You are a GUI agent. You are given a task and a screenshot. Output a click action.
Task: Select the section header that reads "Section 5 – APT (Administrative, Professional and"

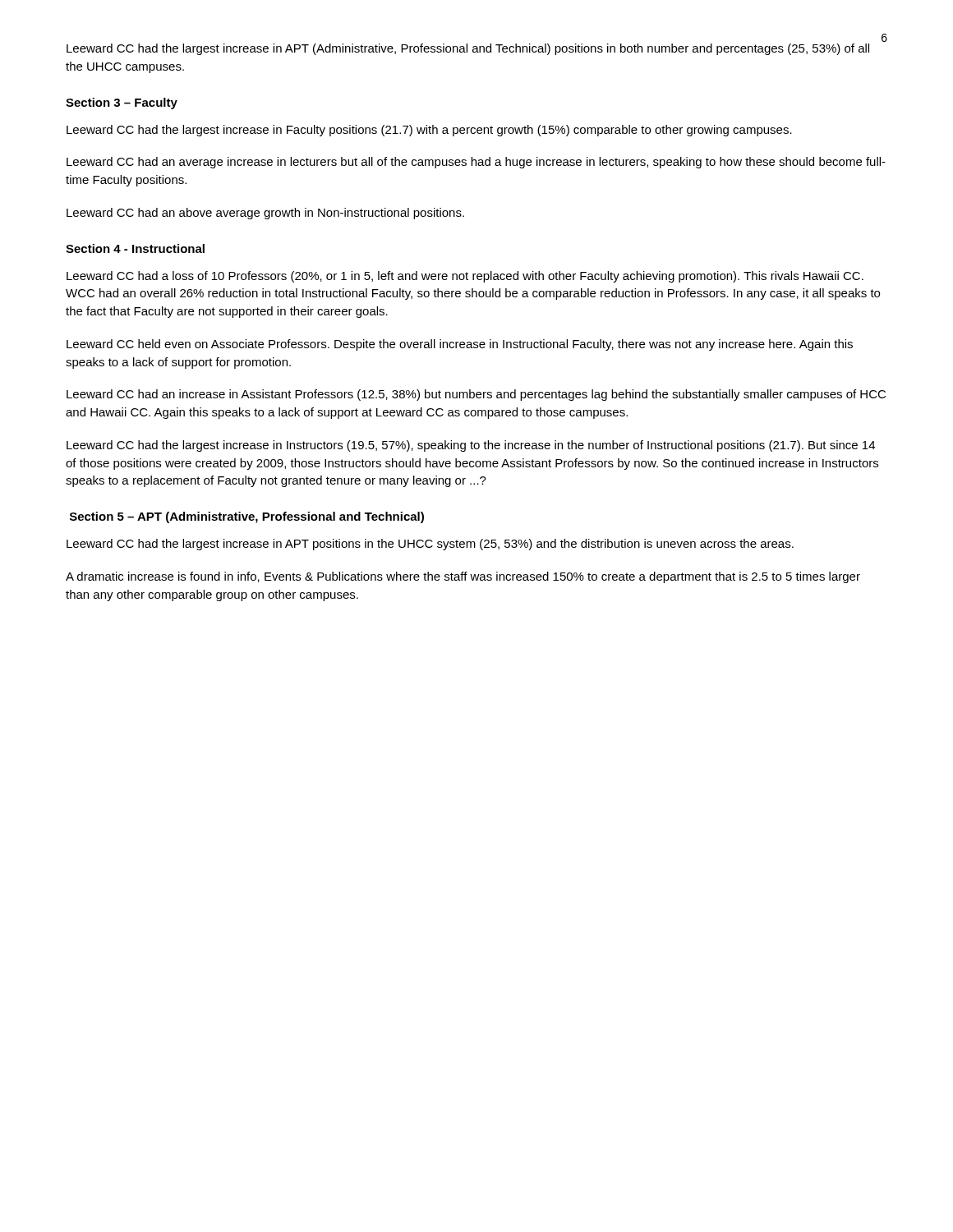tap(245, 516)
